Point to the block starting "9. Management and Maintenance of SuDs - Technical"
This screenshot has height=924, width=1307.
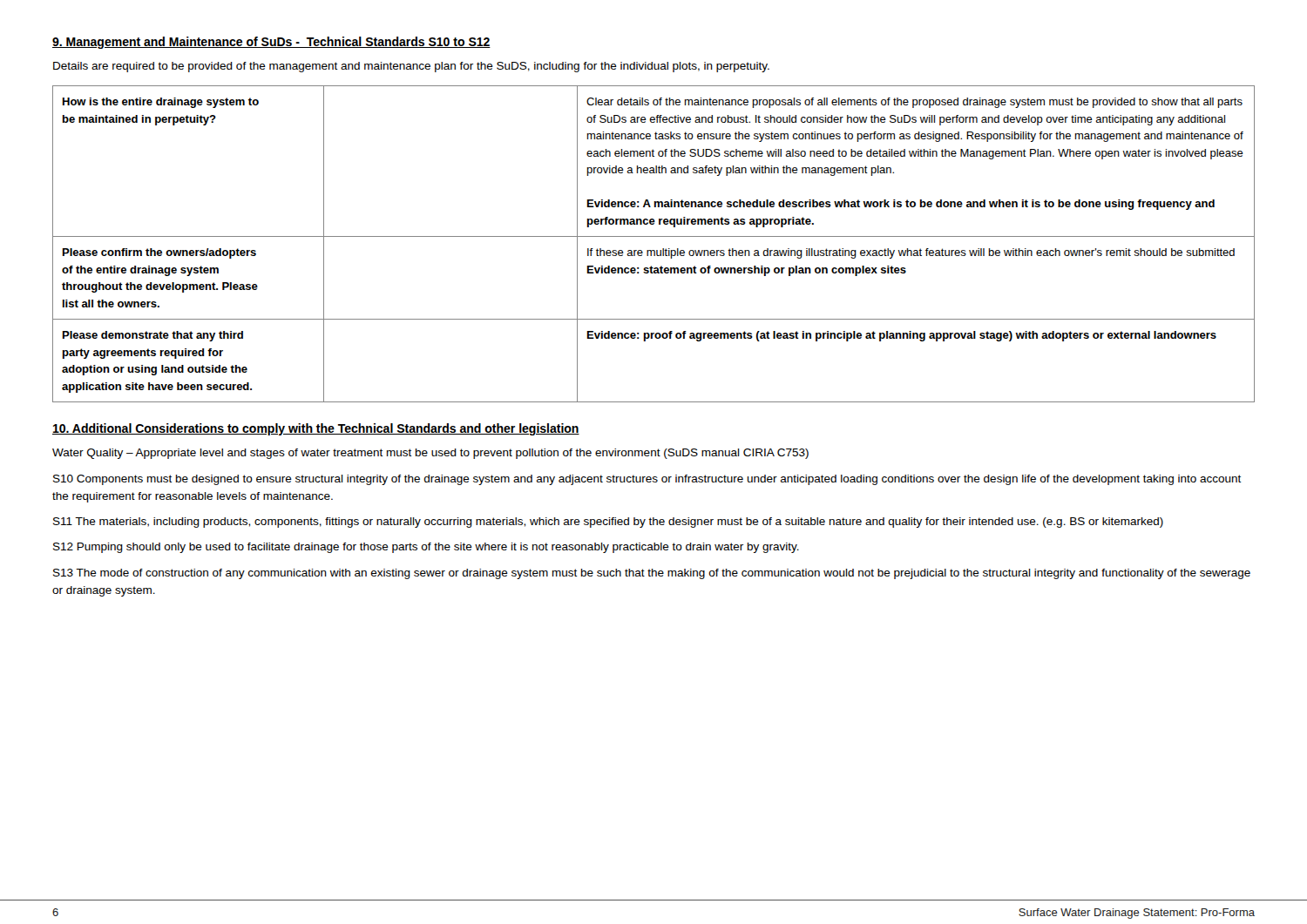point(271,42)
